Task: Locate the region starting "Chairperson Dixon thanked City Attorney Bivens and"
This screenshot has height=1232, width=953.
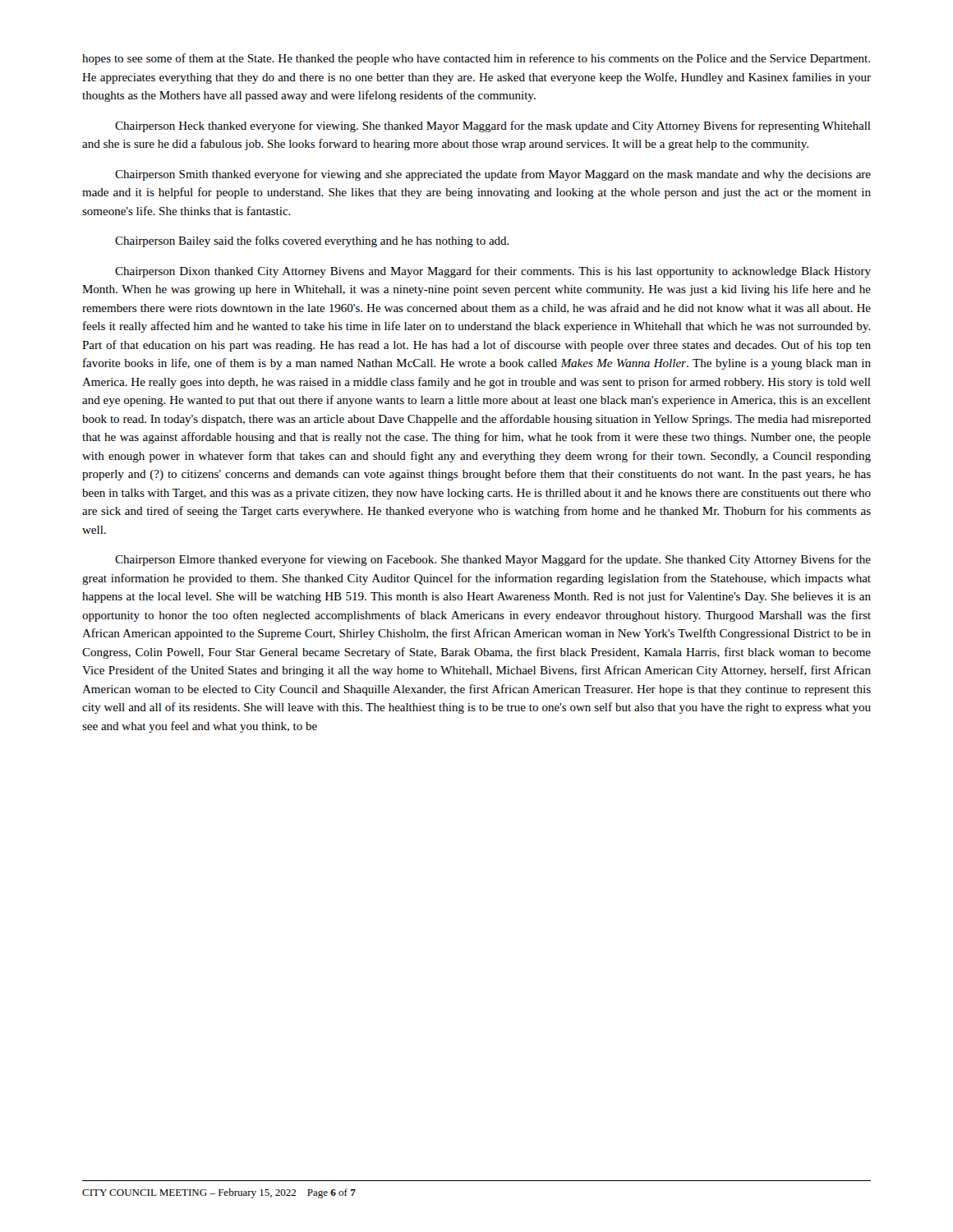Action: click(476, 400)
